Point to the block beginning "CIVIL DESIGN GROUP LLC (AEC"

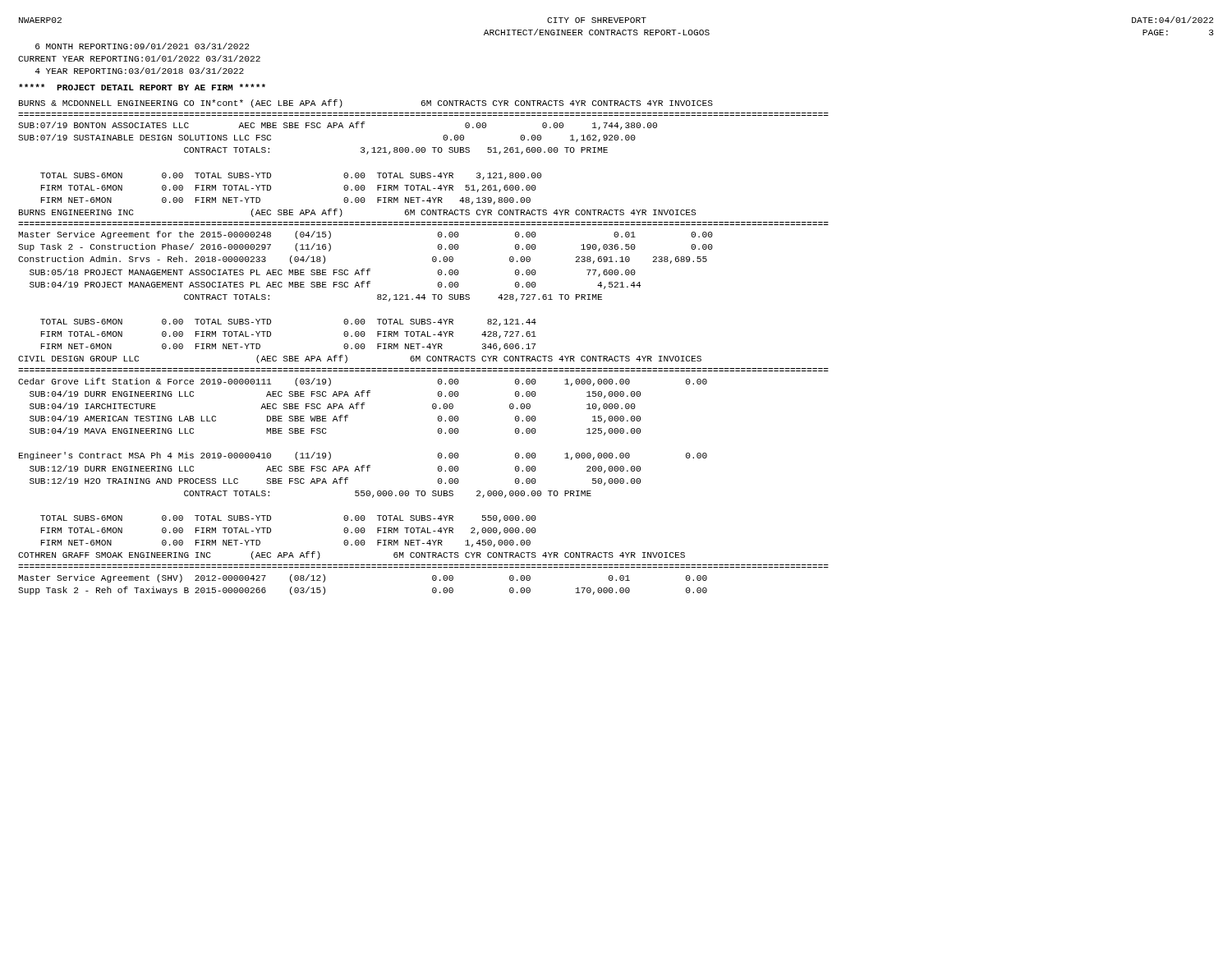(x=616, y=360)
